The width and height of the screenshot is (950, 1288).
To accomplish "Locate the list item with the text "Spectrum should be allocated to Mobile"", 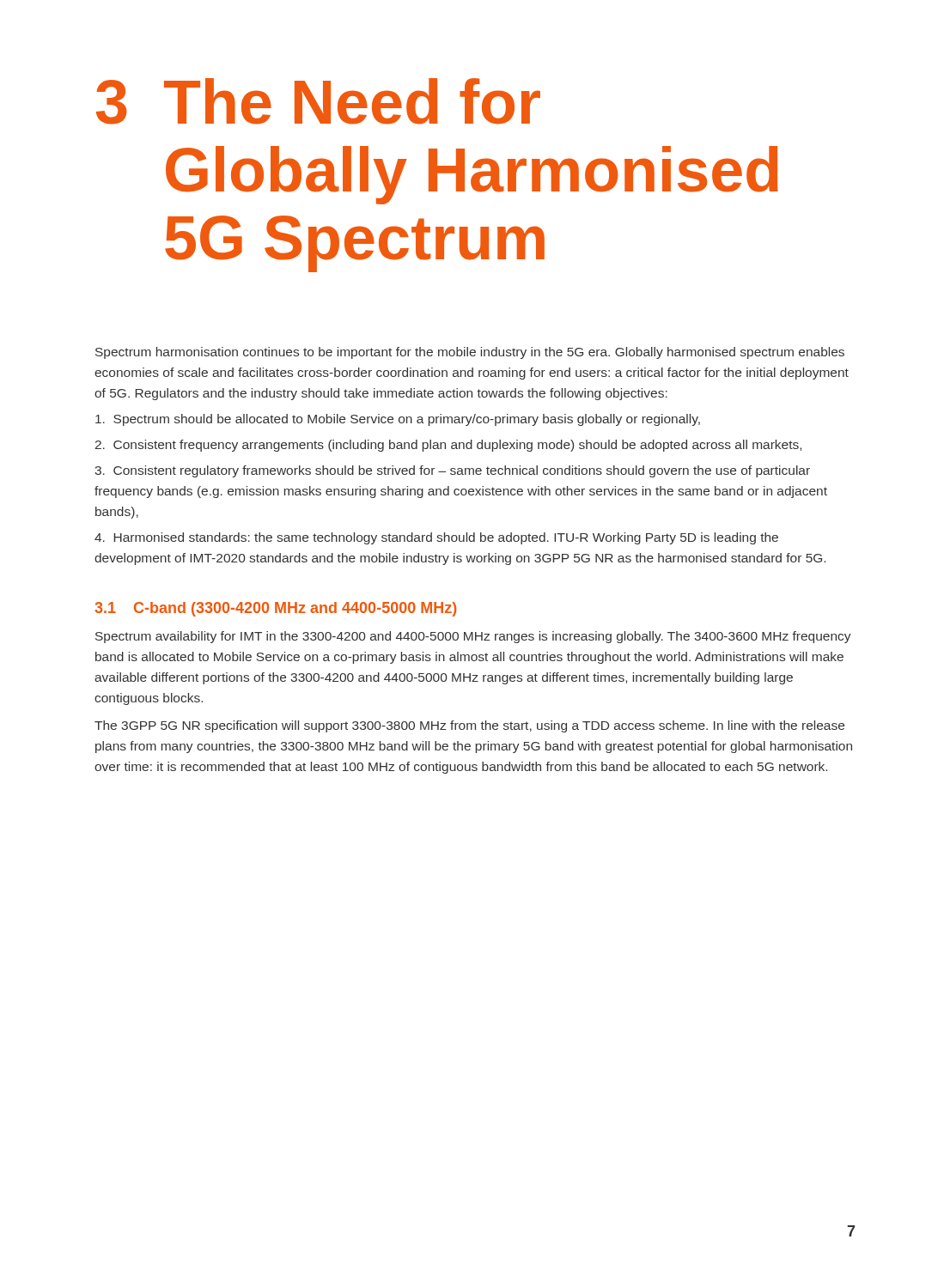I will point(398,418).
